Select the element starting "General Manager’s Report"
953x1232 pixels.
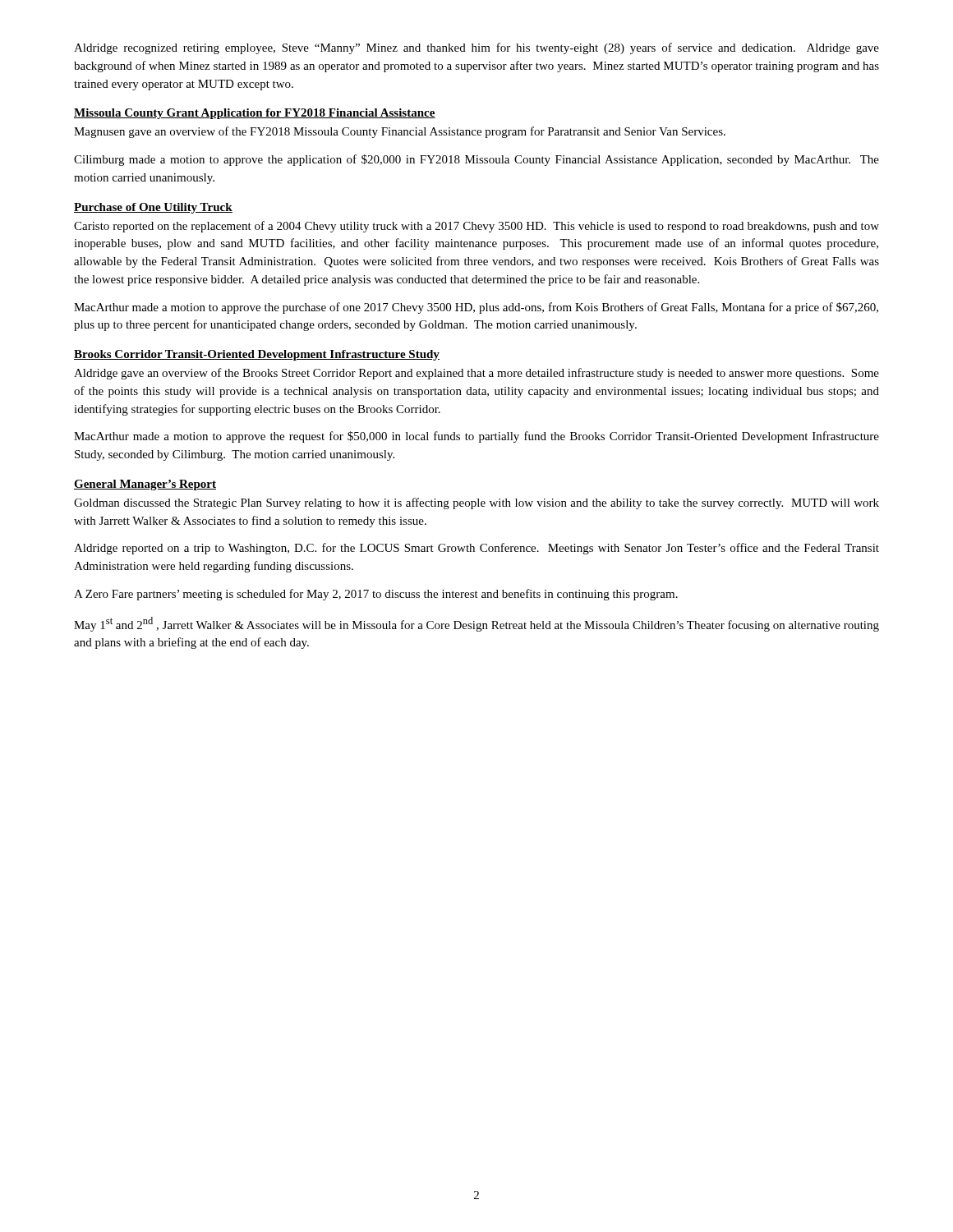(x=145, y=485)
